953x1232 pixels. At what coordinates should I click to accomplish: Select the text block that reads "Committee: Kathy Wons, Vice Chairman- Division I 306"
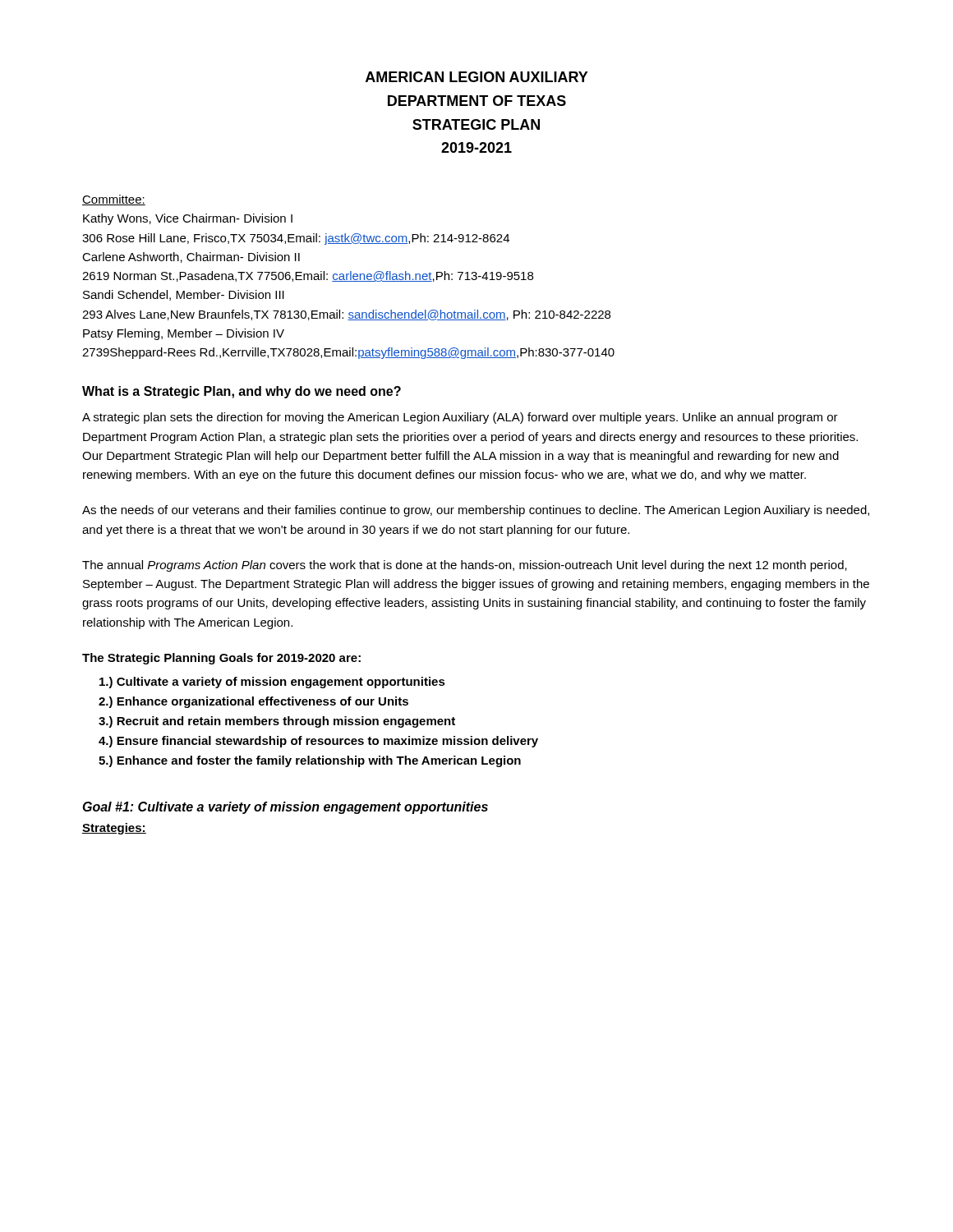coord(348,276)
